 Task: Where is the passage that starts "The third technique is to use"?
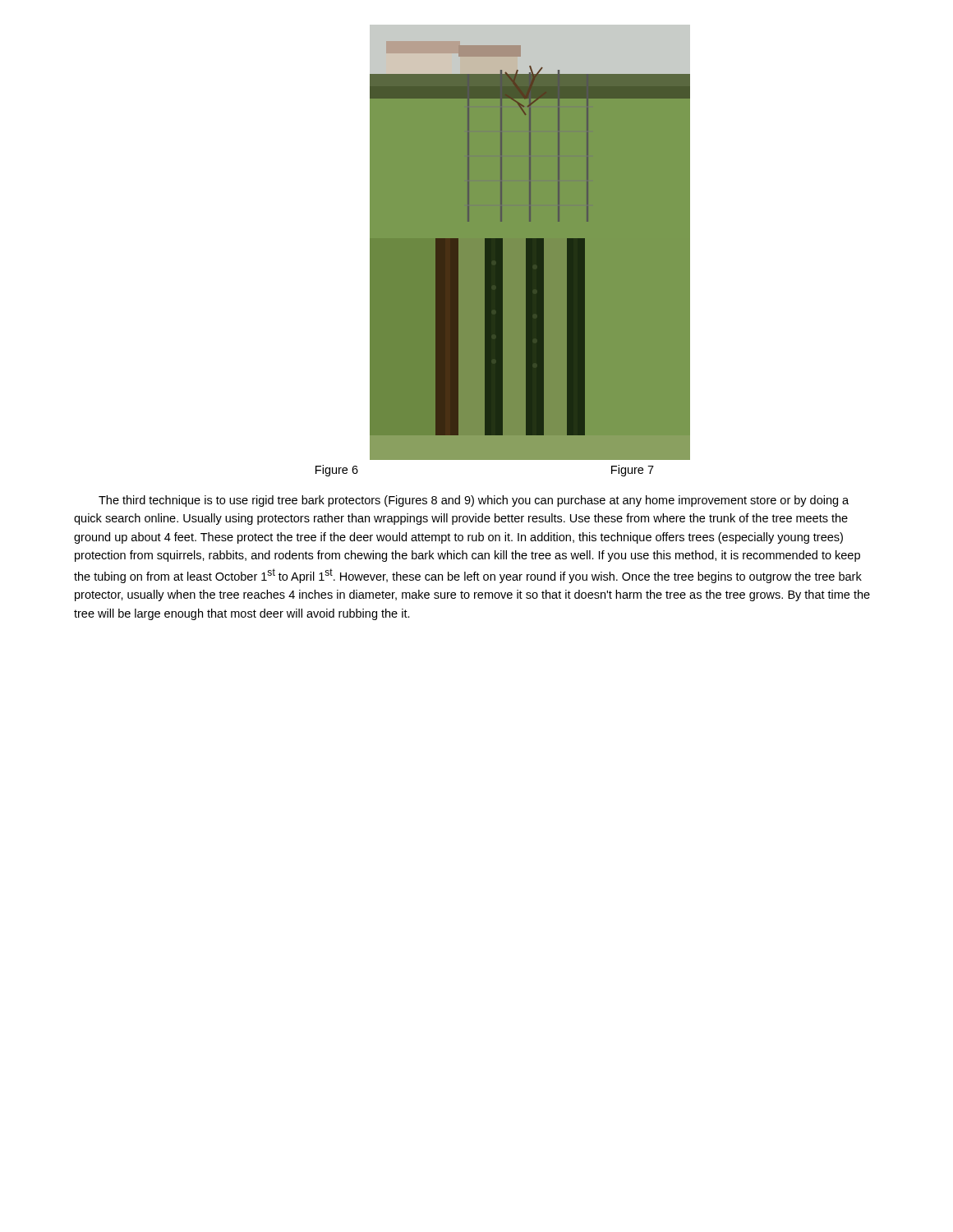[472, 557]
